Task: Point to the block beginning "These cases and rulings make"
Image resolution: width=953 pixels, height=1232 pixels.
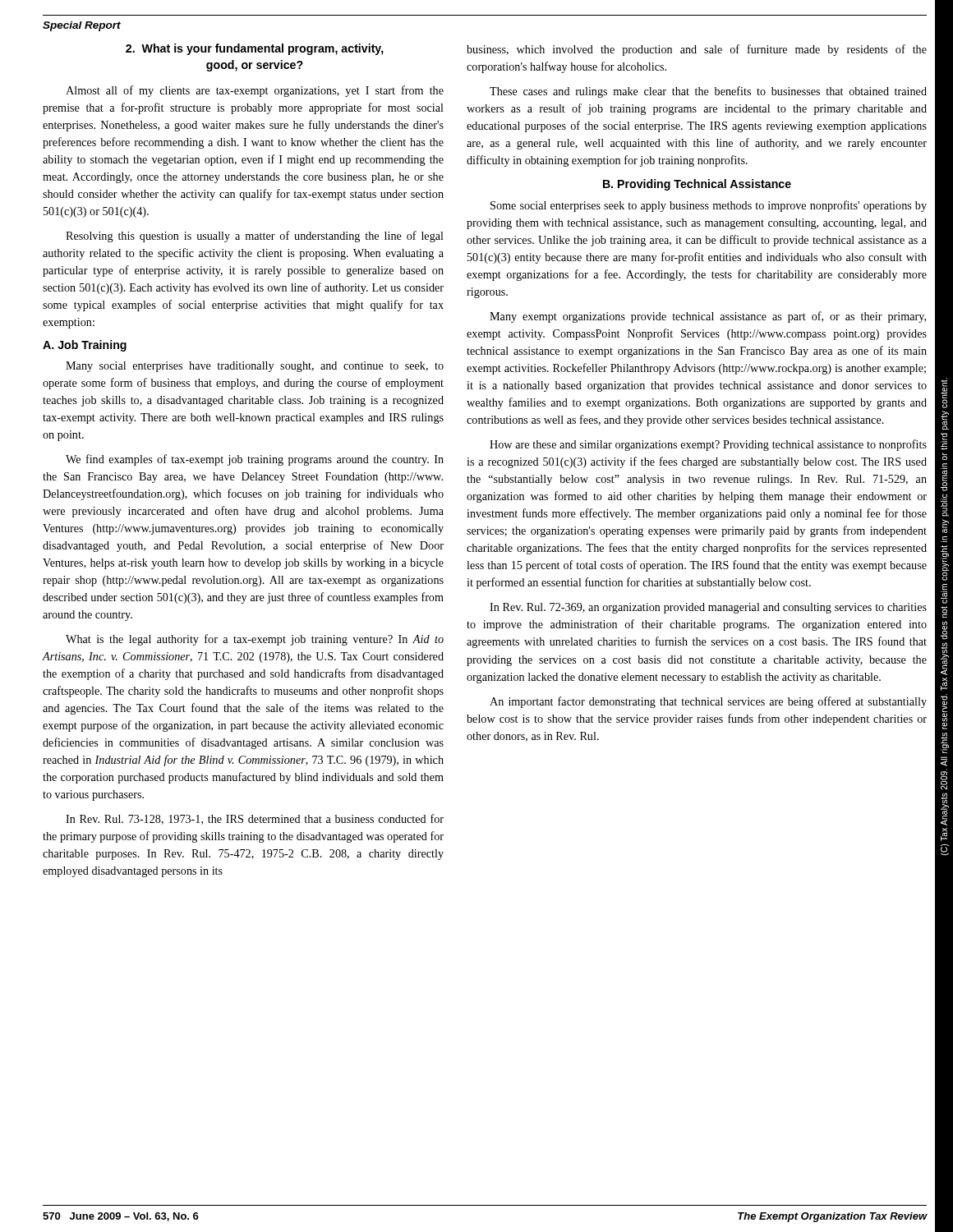Action: pyautogui.click(x=697, y=126)
